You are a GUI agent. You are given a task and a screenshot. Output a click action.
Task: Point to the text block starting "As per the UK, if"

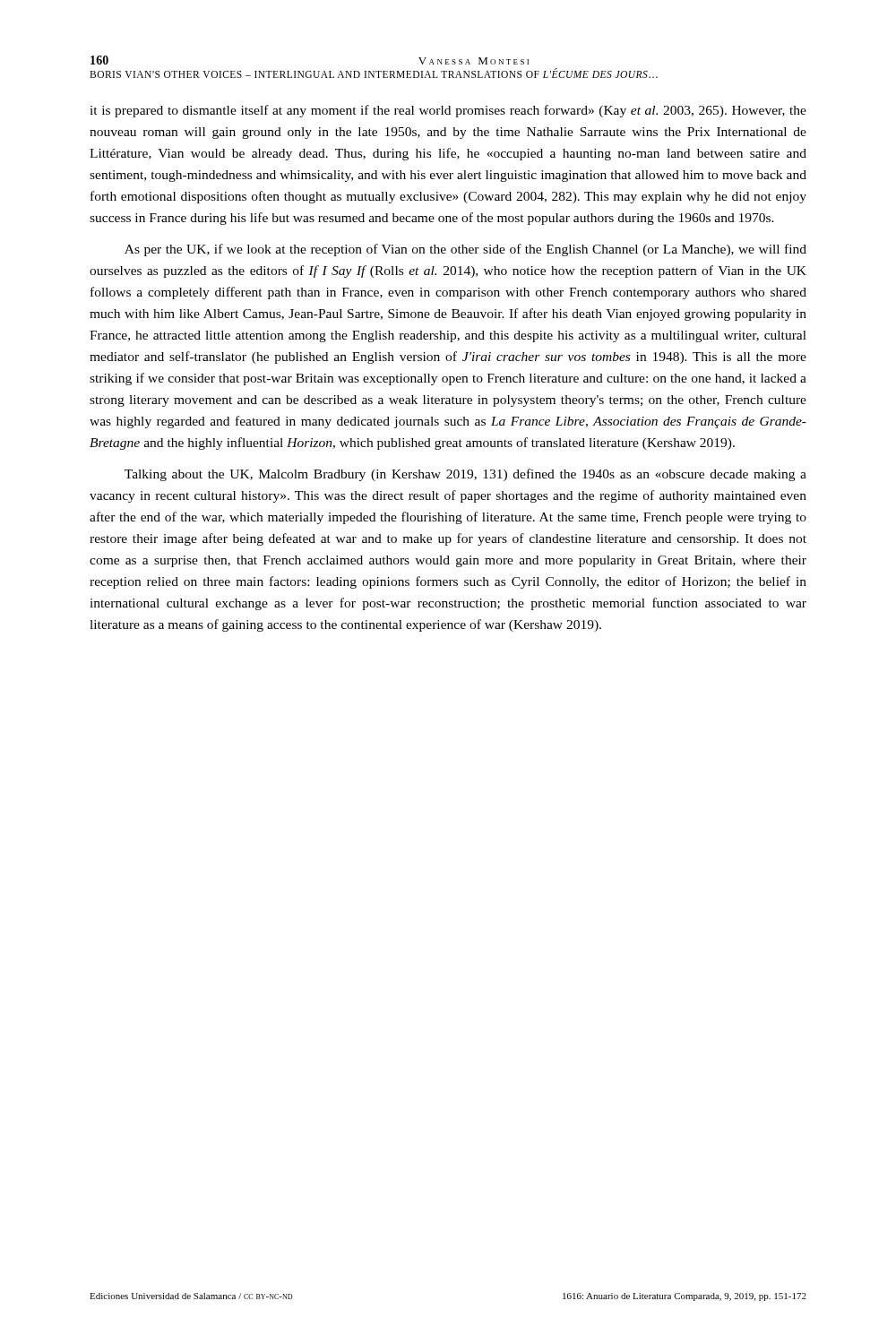pyautogui.click(x=448, y=346)
